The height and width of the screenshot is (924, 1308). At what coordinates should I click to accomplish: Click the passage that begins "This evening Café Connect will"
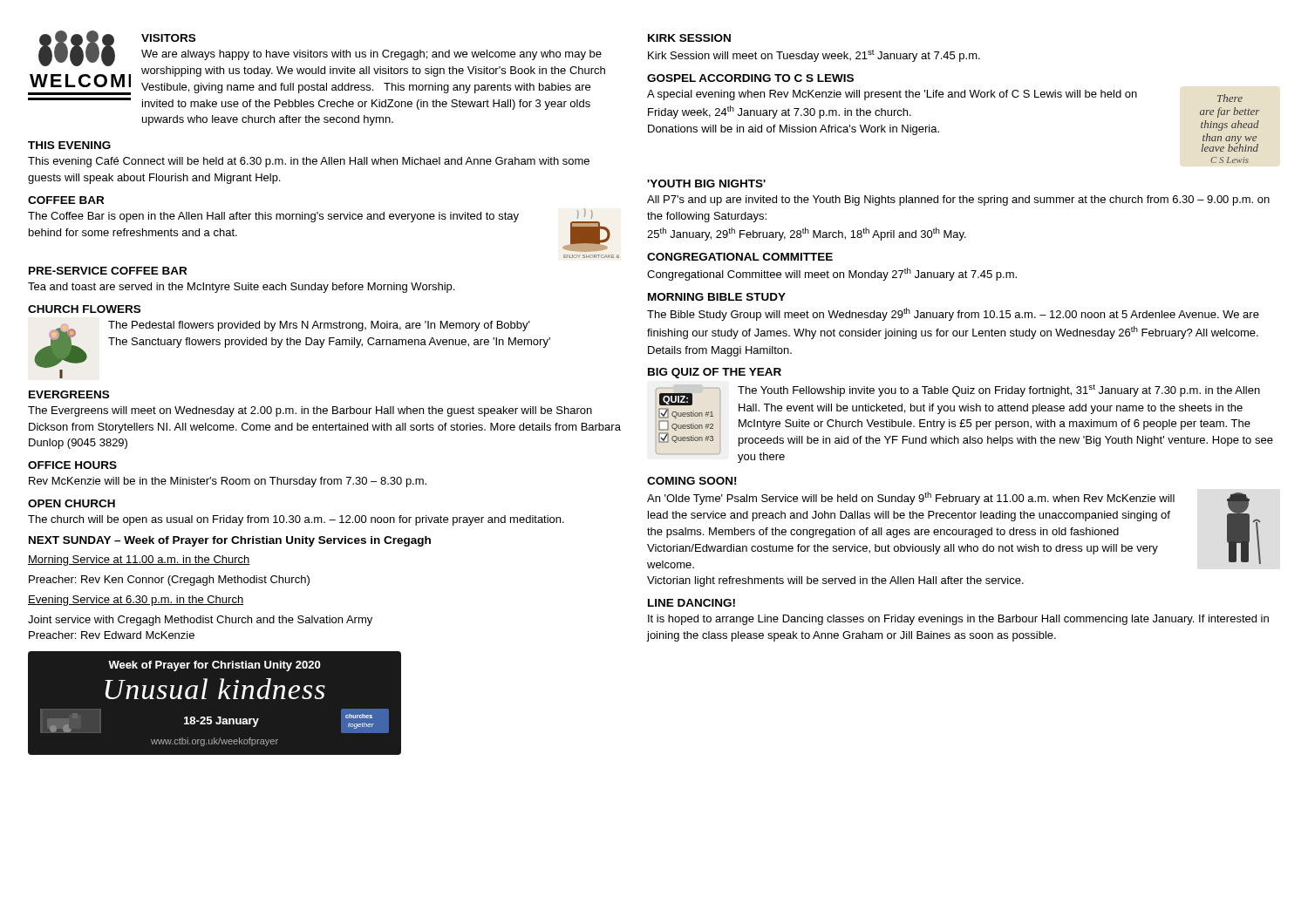point(309,169)
